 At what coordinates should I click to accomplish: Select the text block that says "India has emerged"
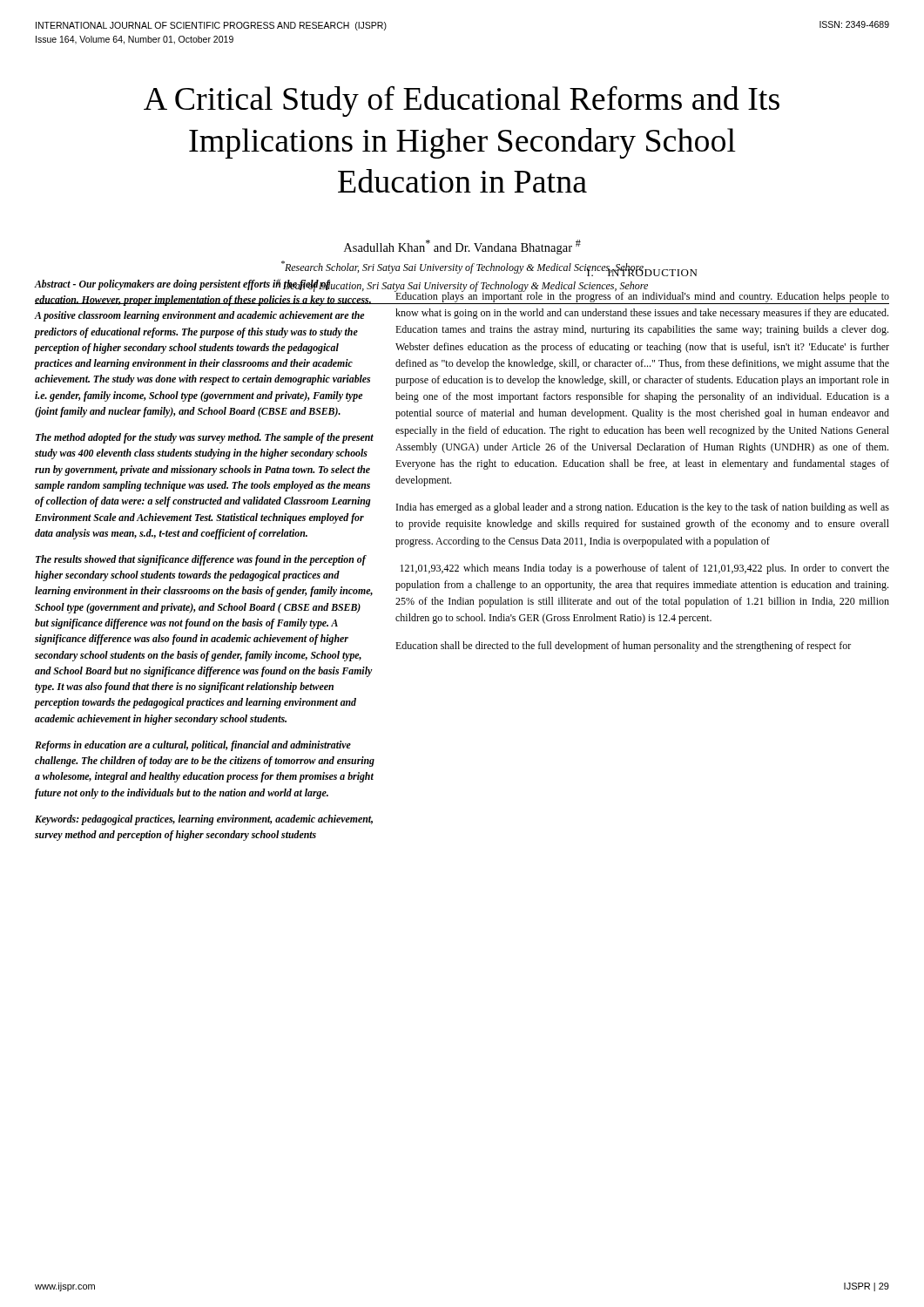(642, 524)
